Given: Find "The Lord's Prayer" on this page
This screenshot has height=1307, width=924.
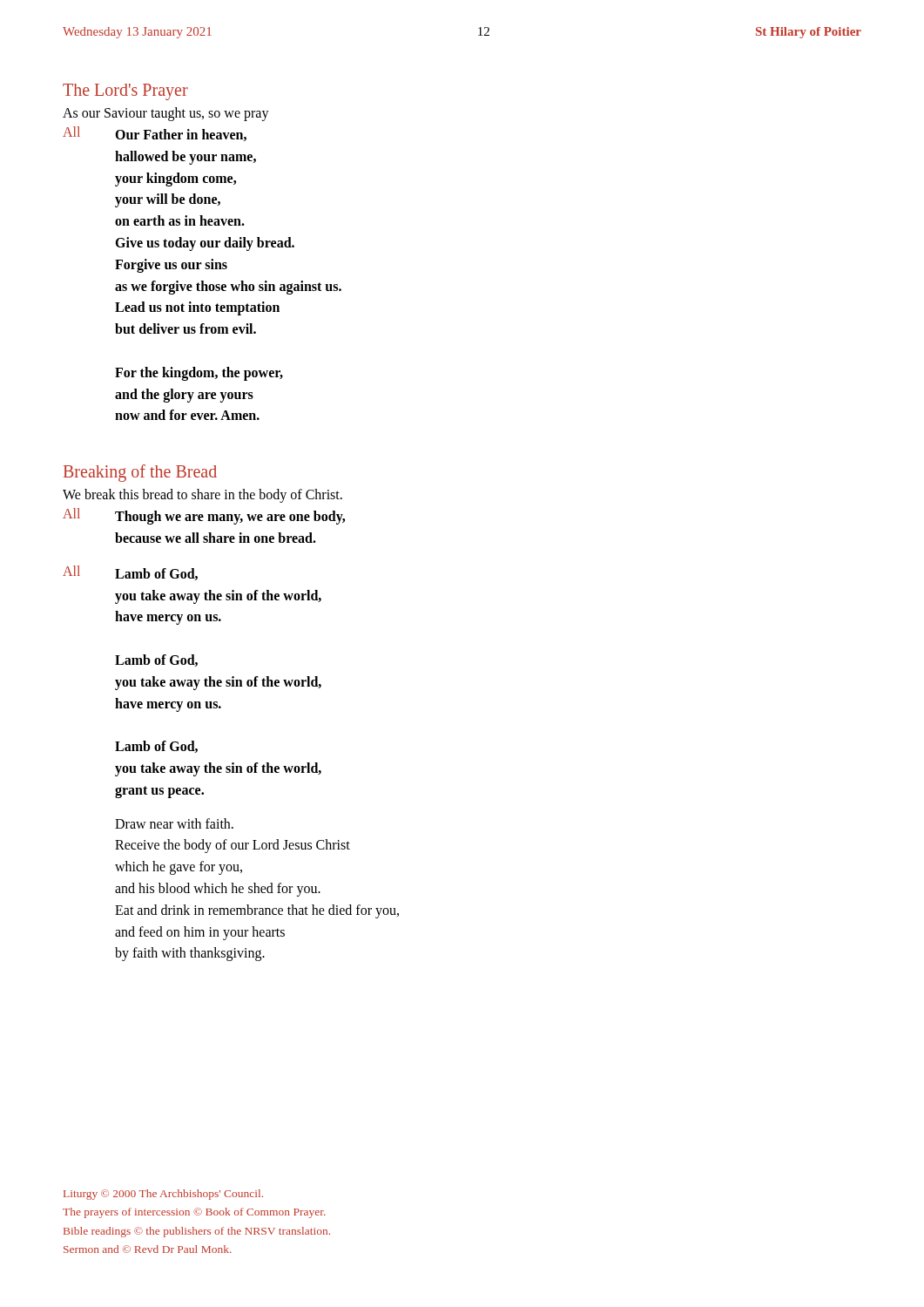Looking at the screenshot, I should [x=125, y=90].
